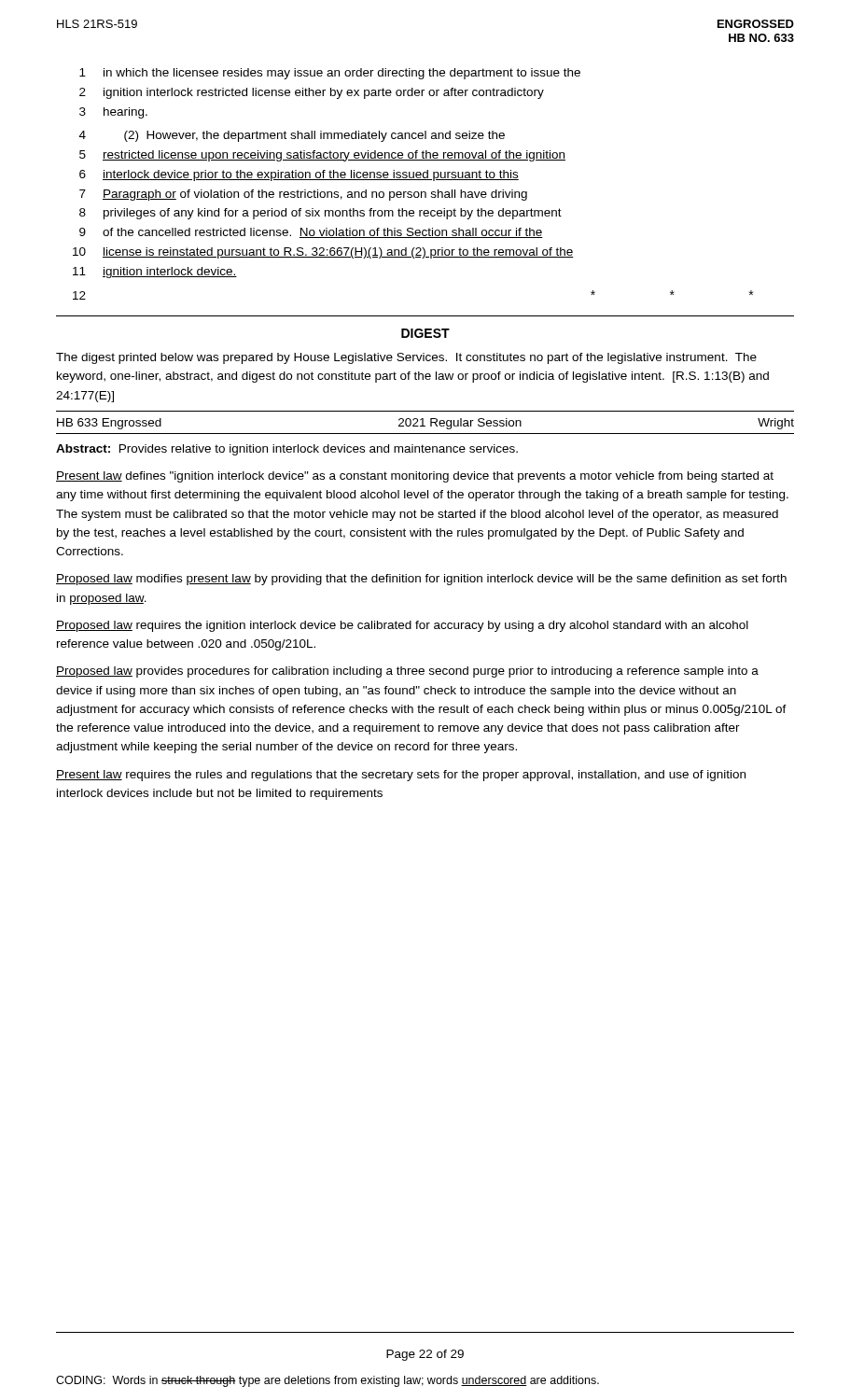
Task: Navigate to the passage starting "9 of the"
Action: pyautogui.click(x=425, y=233)
